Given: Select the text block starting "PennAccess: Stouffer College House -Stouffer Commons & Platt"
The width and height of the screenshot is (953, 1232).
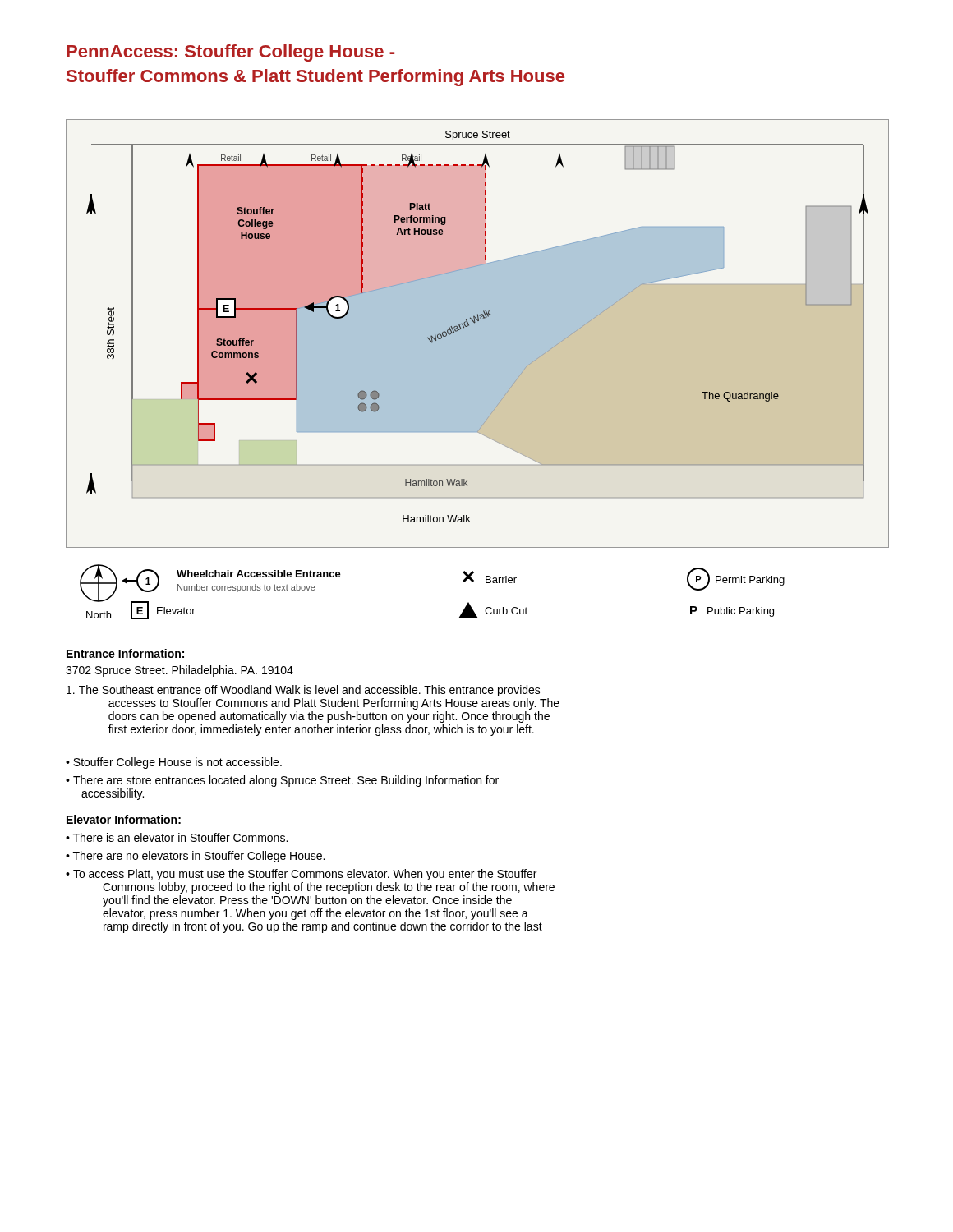Looking at the screenshot, I should [435, 64].
